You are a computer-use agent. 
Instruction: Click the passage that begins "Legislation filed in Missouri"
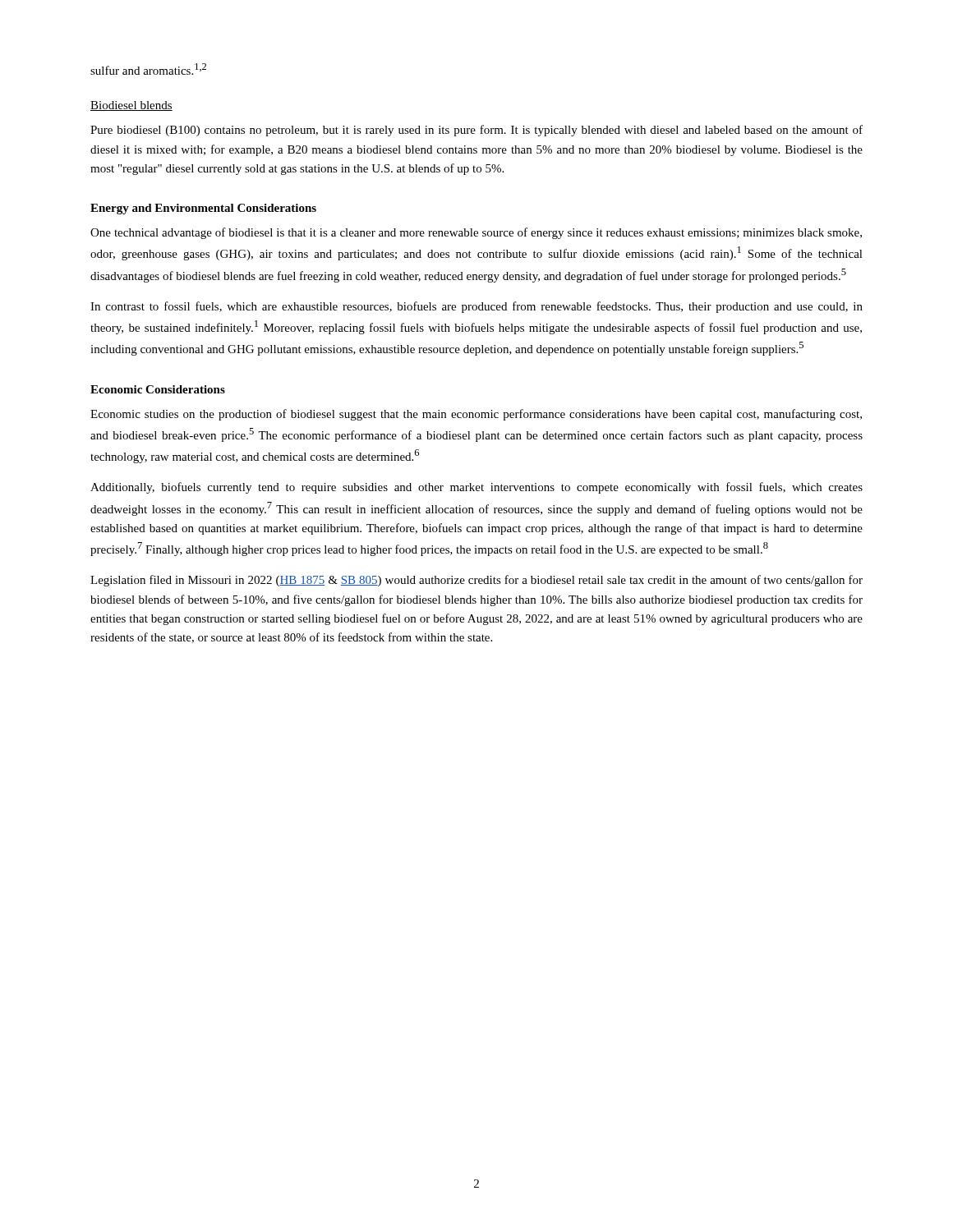(476, 609)
